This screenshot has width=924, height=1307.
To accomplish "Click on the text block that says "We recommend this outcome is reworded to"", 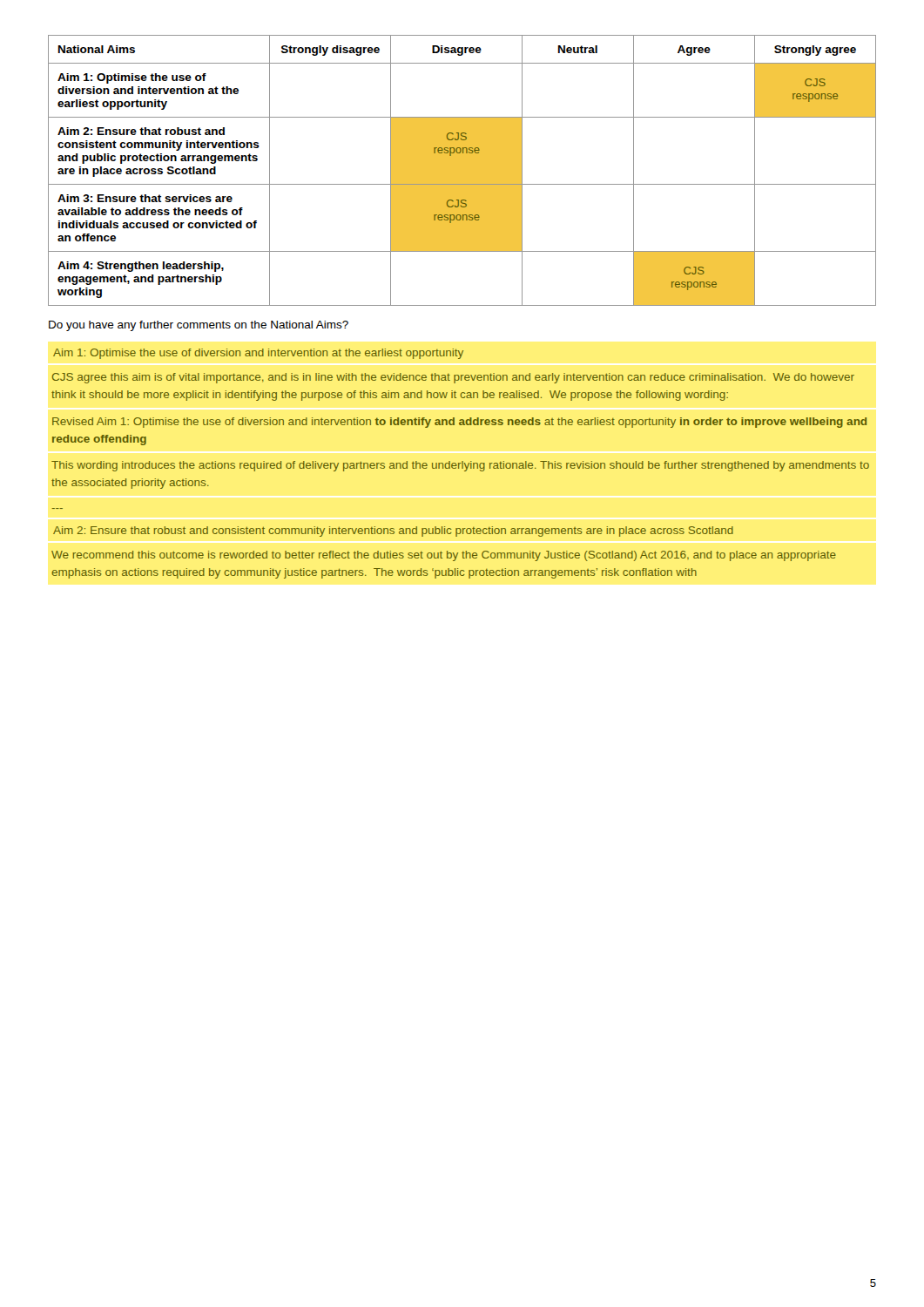I will click(x=444, y=563).
